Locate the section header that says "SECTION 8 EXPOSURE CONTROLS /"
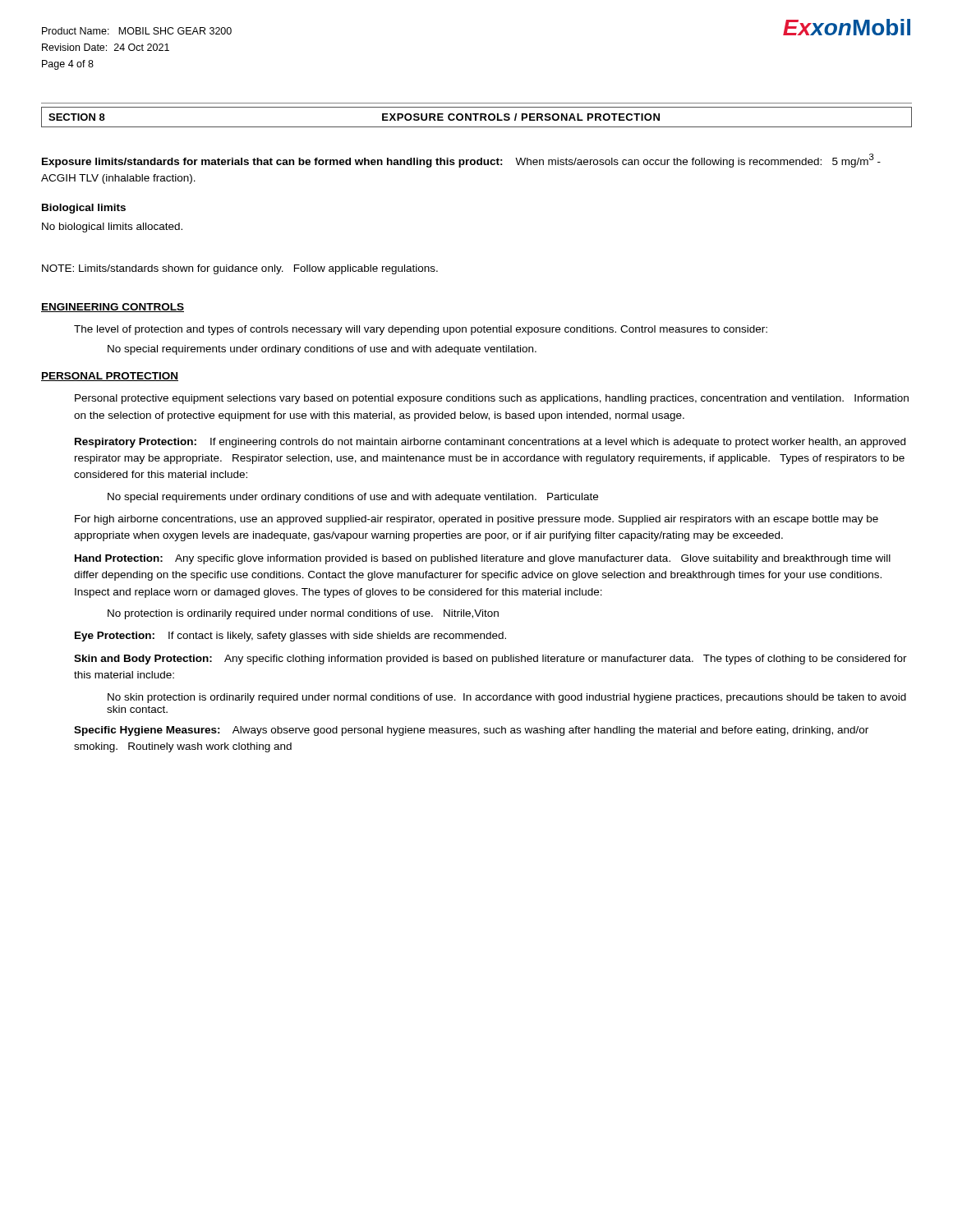This screenshot has height=1232, width=953. pyautogui.click(x=476, y=117)
